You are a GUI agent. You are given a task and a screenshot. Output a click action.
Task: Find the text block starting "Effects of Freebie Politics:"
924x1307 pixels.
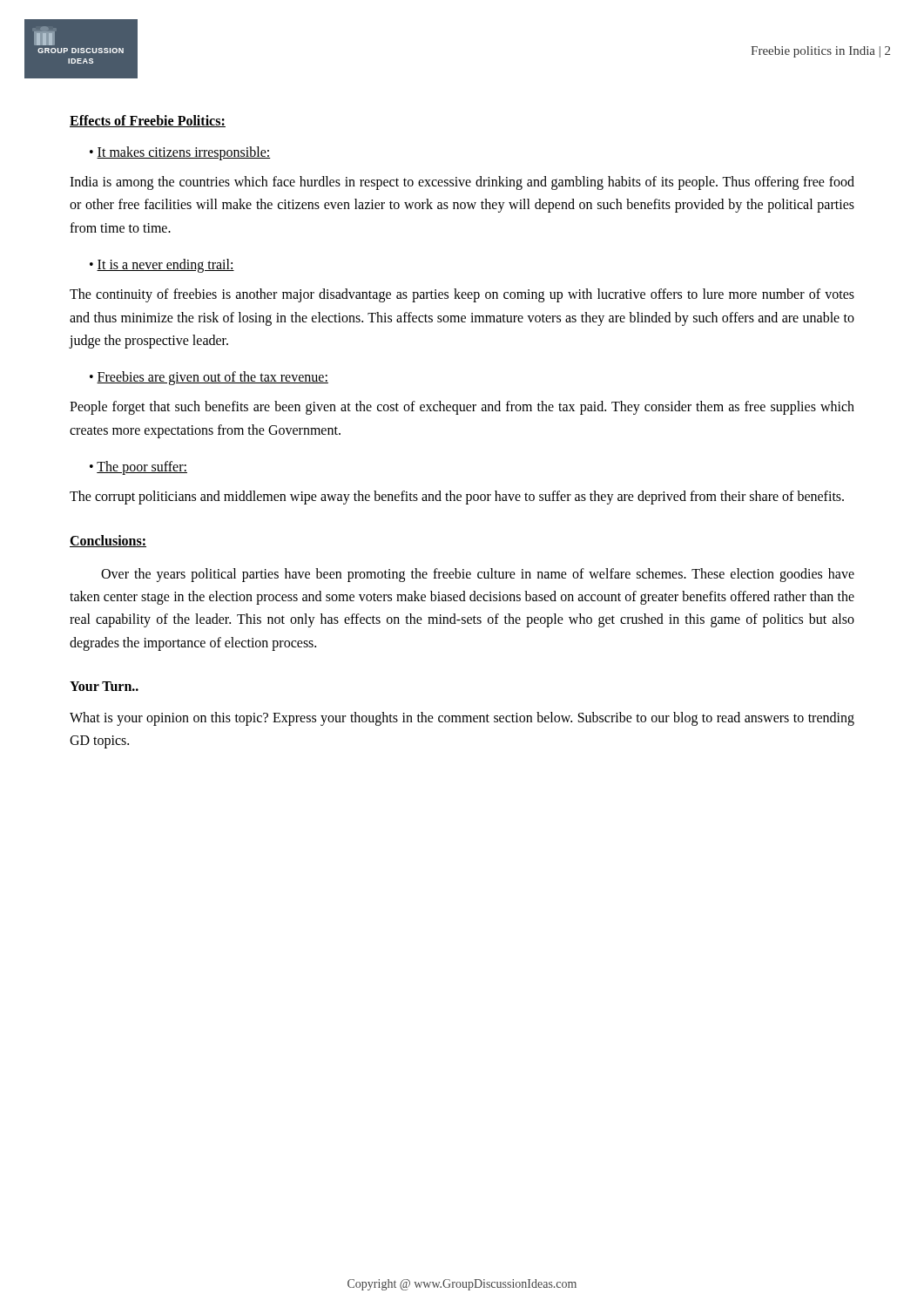click(148, 121)
